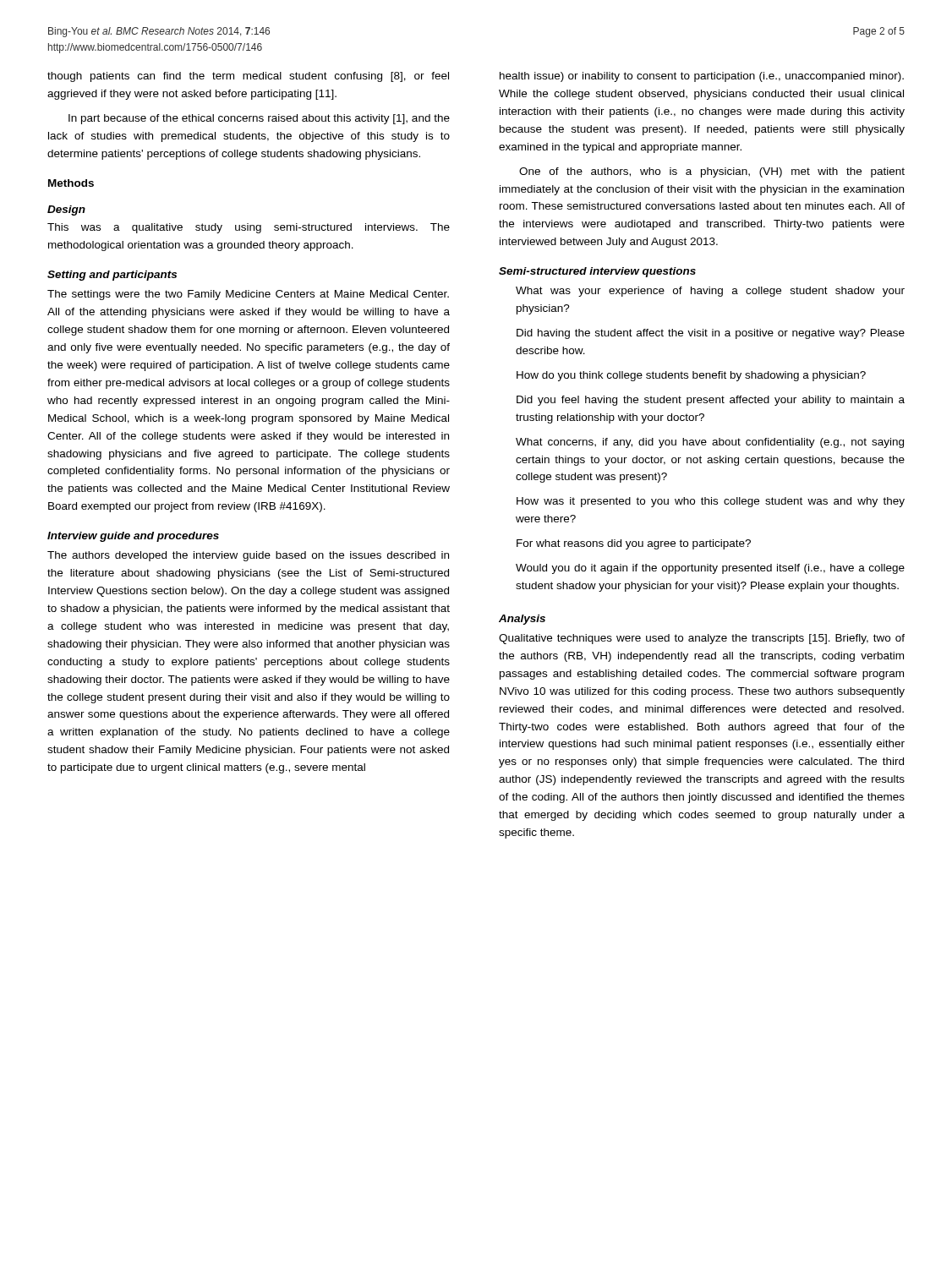The width and height of the screenshot is (952, 1268).
Task: Where is the passage that starts "health issue) or inability to consent to"?
Action: point(702,159)
